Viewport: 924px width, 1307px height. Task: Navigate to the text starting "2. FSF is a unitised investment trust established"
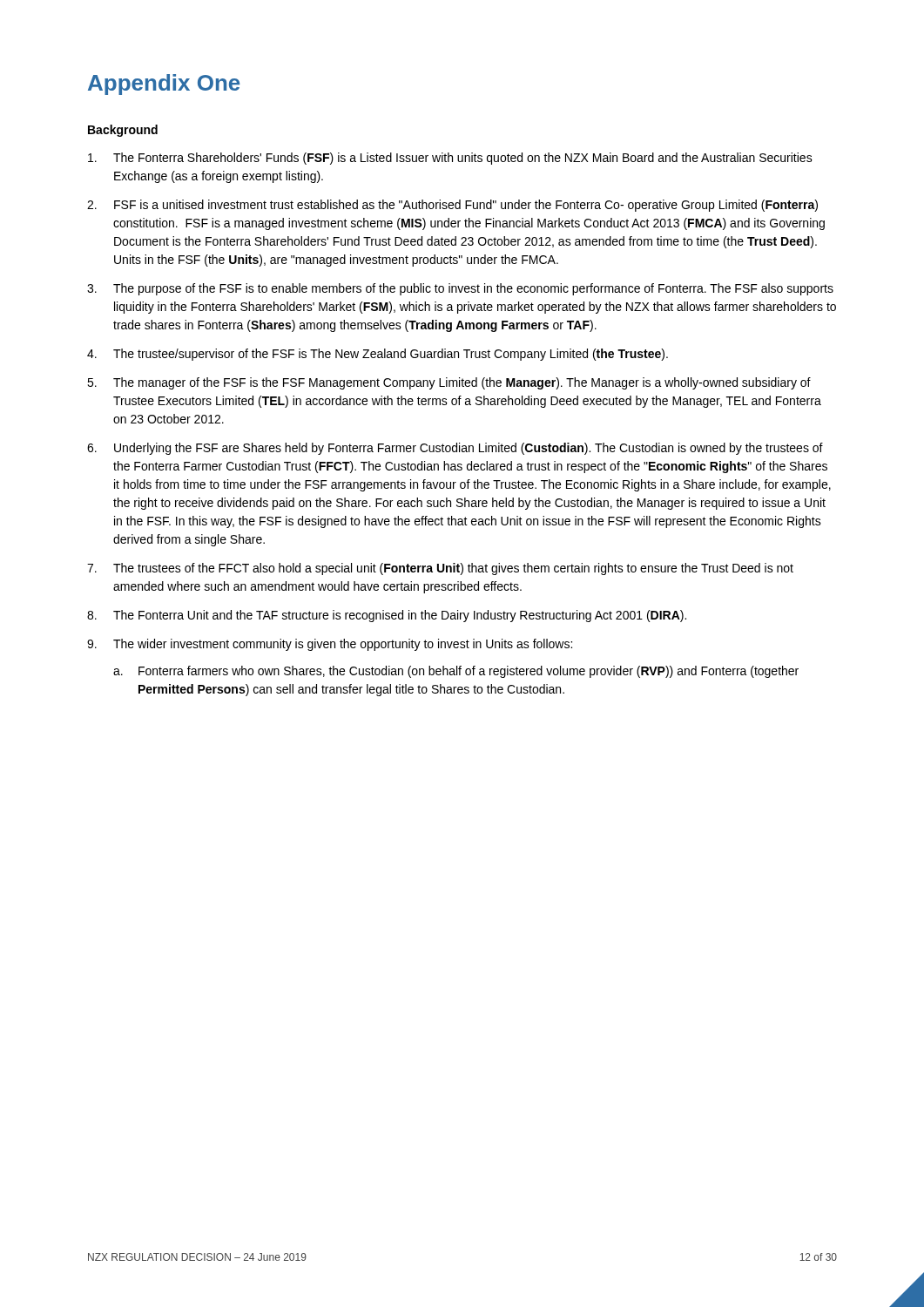point(462,233)
